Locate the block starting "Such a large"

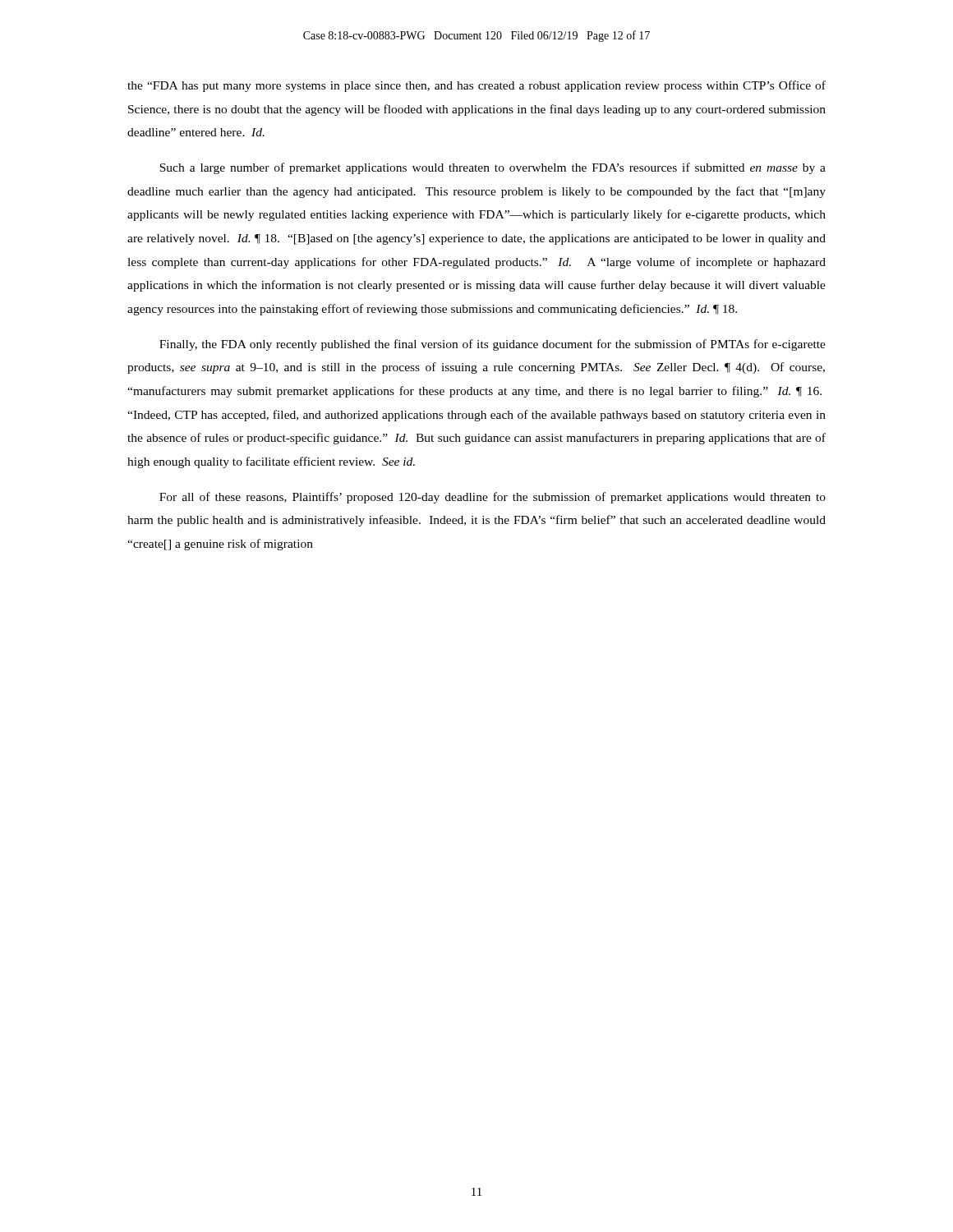(x=476, y=239)
